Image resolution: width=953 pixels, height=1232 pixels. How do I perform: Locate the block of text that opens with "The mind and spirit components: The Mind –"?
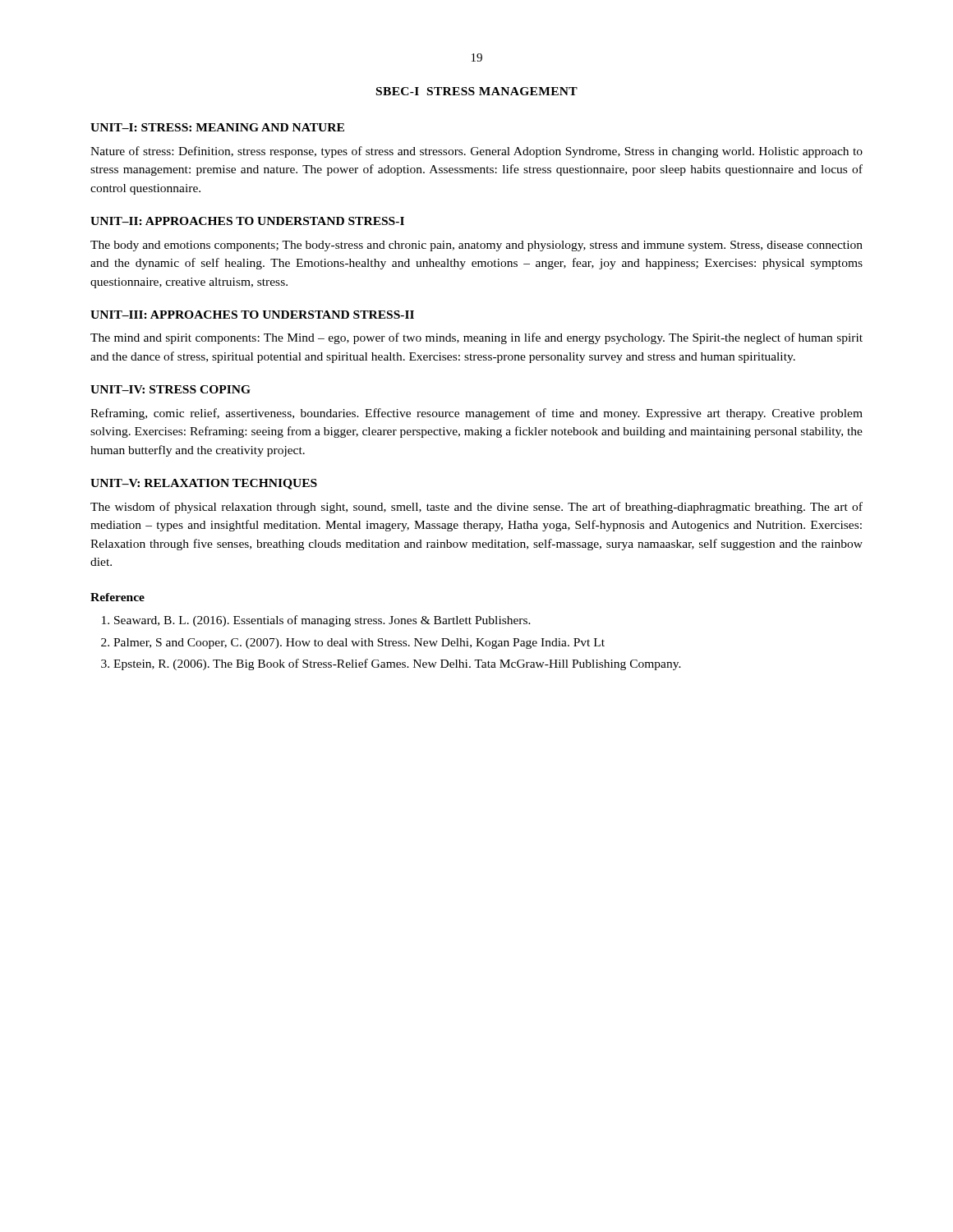coord(476,347)
